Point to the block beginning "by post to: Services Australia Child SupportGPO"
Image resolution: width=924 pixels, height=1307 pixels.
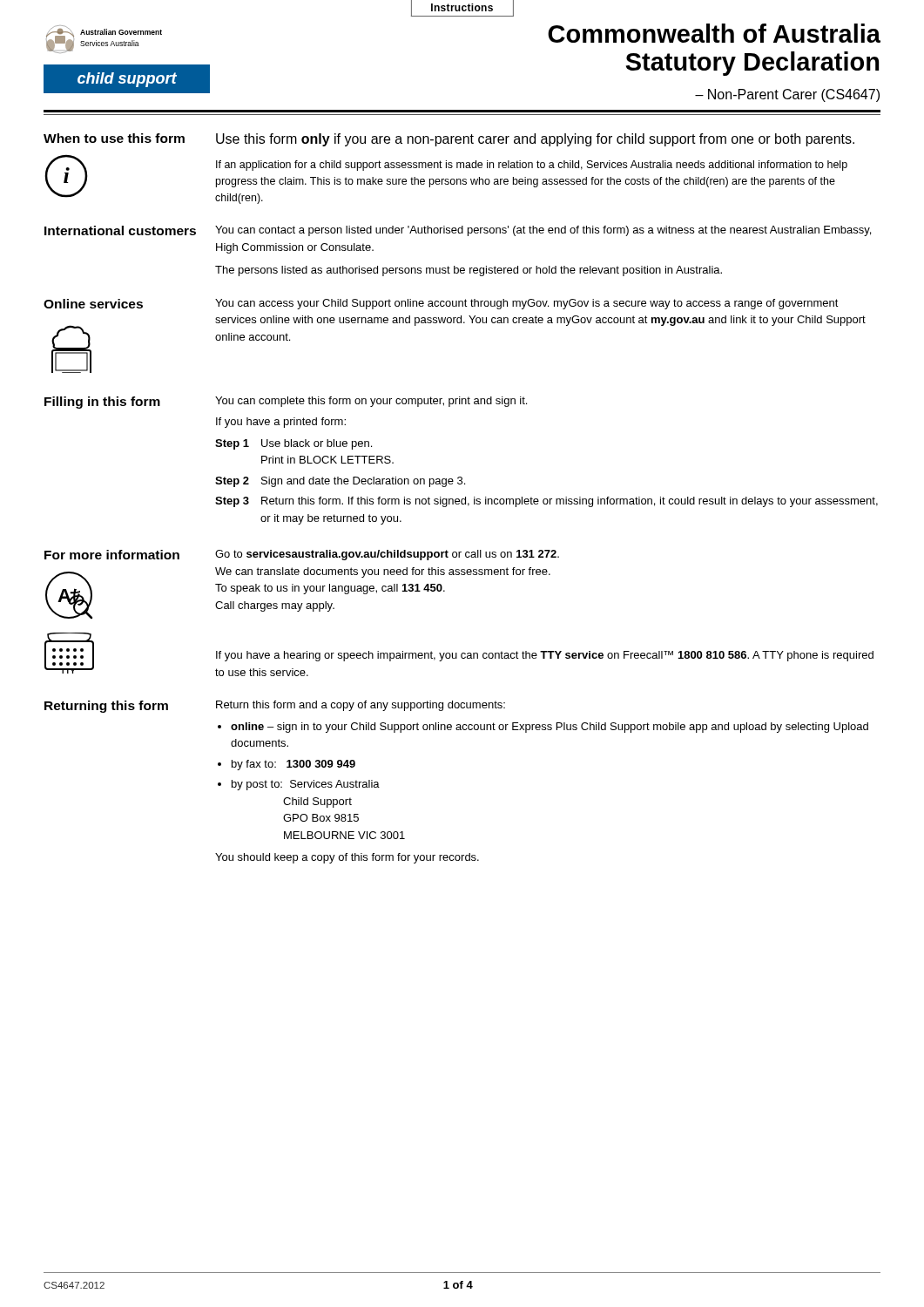[306, 785]
